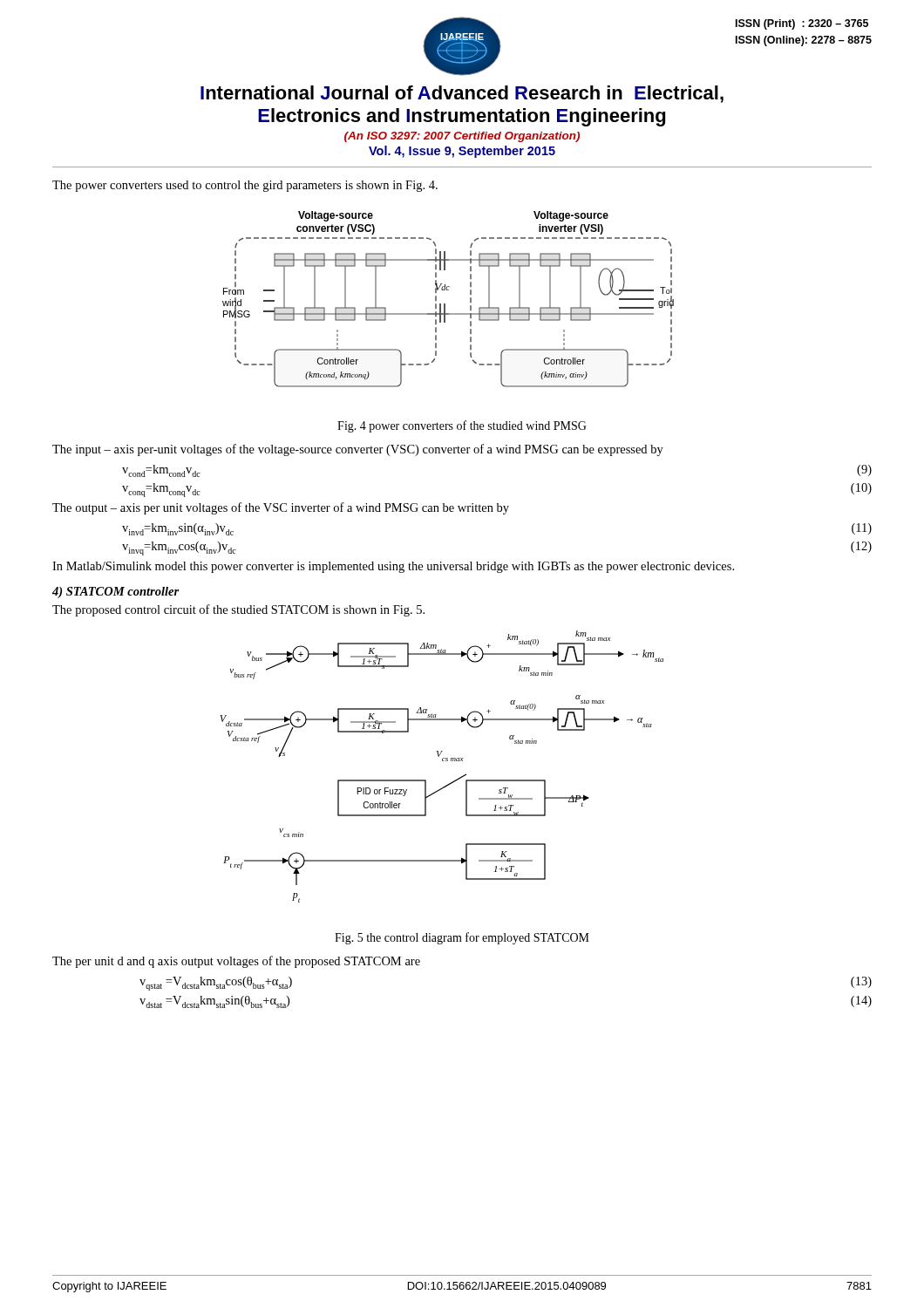Screen dimensions: 1308x924
Task: Click on the region starting "vinvq=kminvcos(αinv)vdc (12)"
Action: tap(184, 548)
